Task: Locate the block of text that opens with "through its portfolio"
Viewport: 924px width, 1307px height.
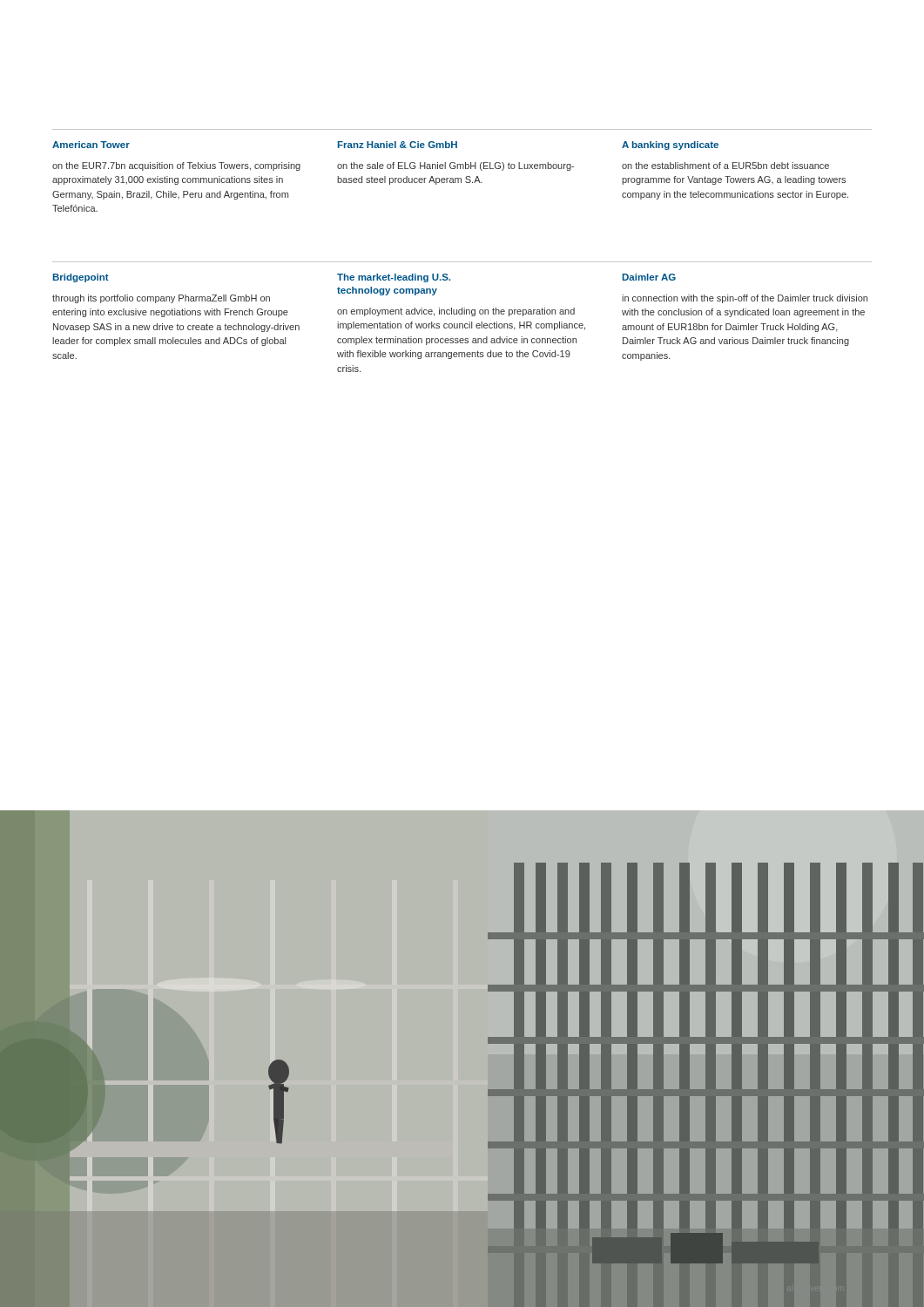Action: 176,327
